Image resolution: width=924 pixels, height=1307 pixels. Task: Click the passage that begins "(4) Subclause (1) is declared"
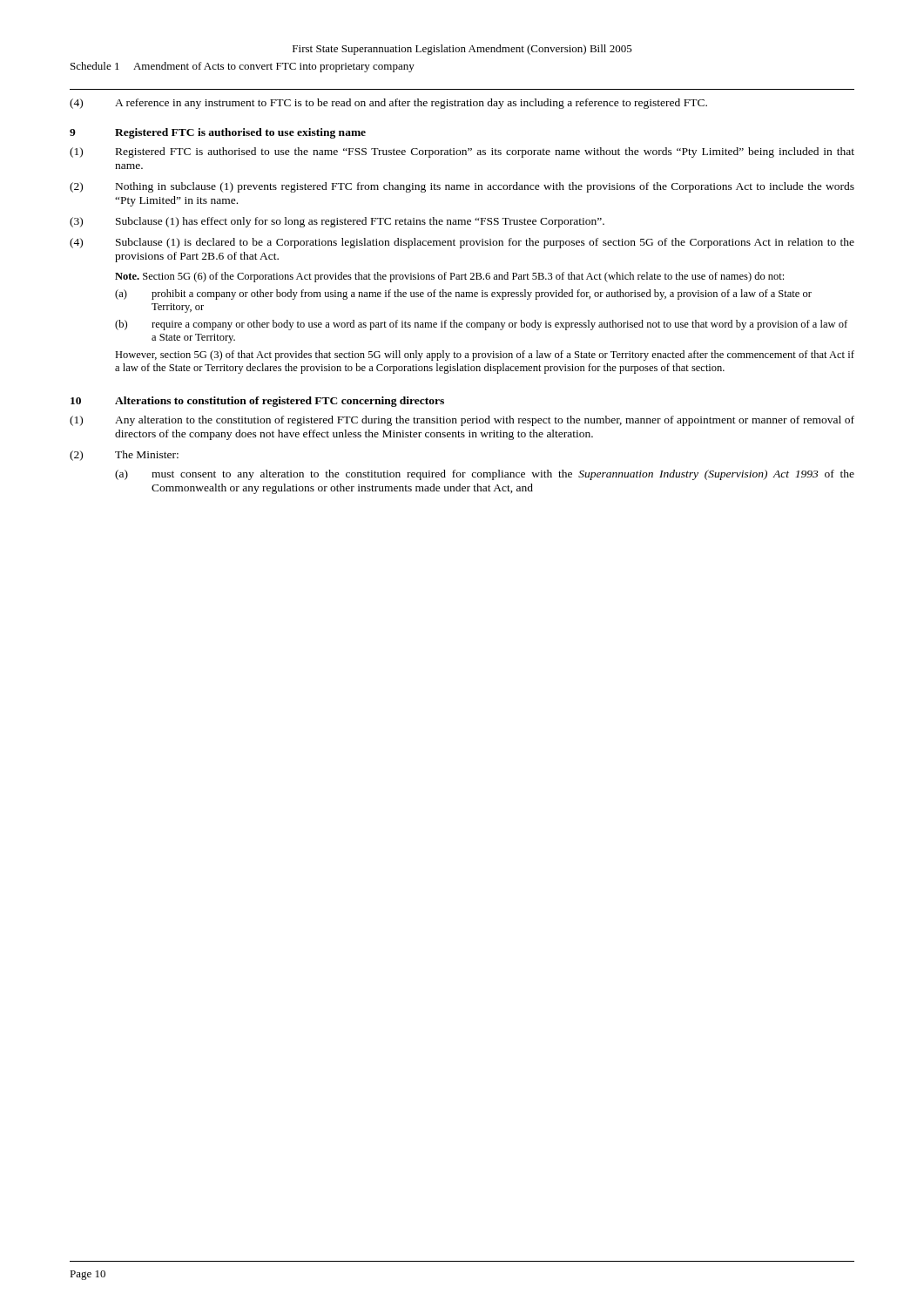[462, 307]
